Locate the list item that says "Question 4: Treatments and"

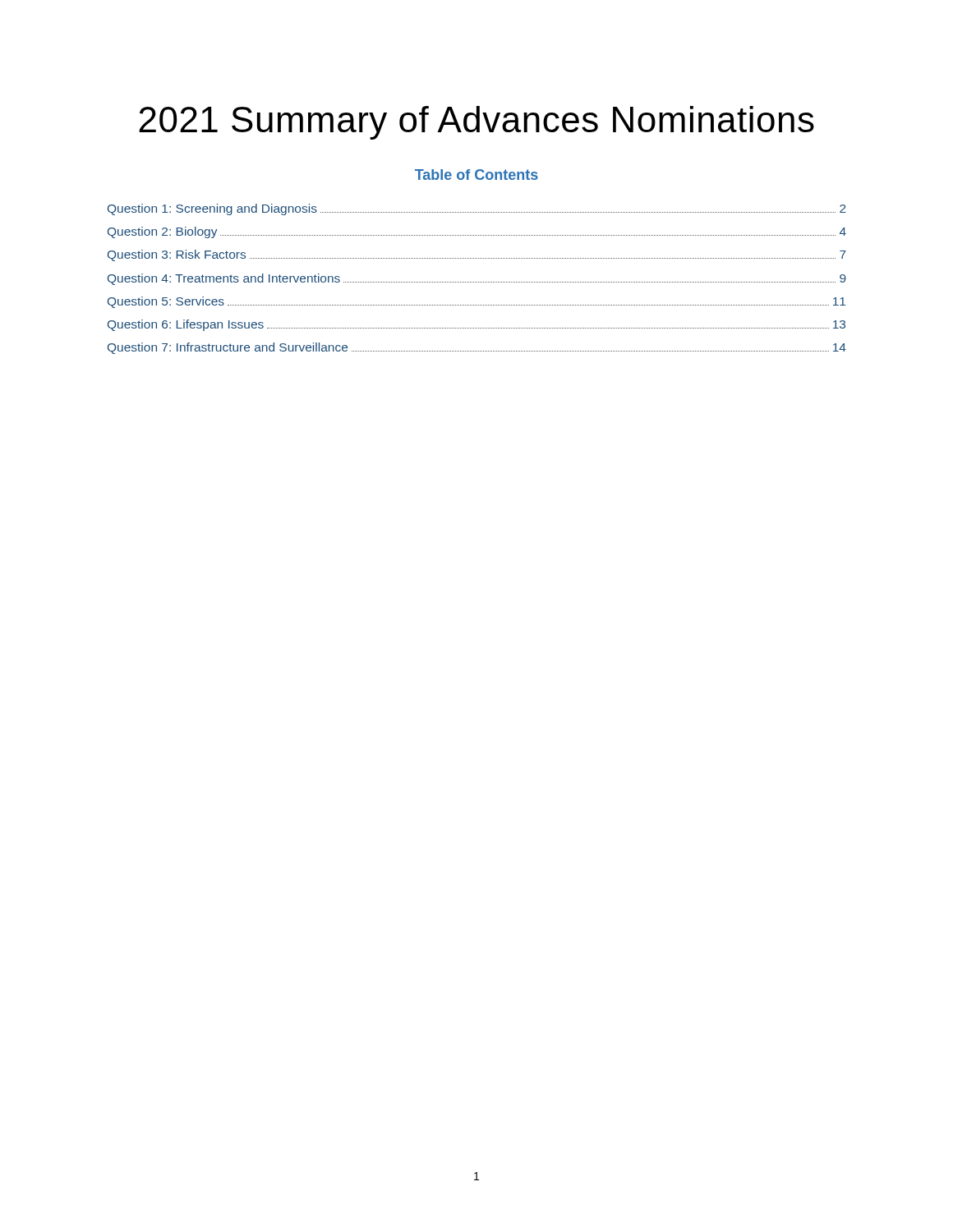point(476,278)
